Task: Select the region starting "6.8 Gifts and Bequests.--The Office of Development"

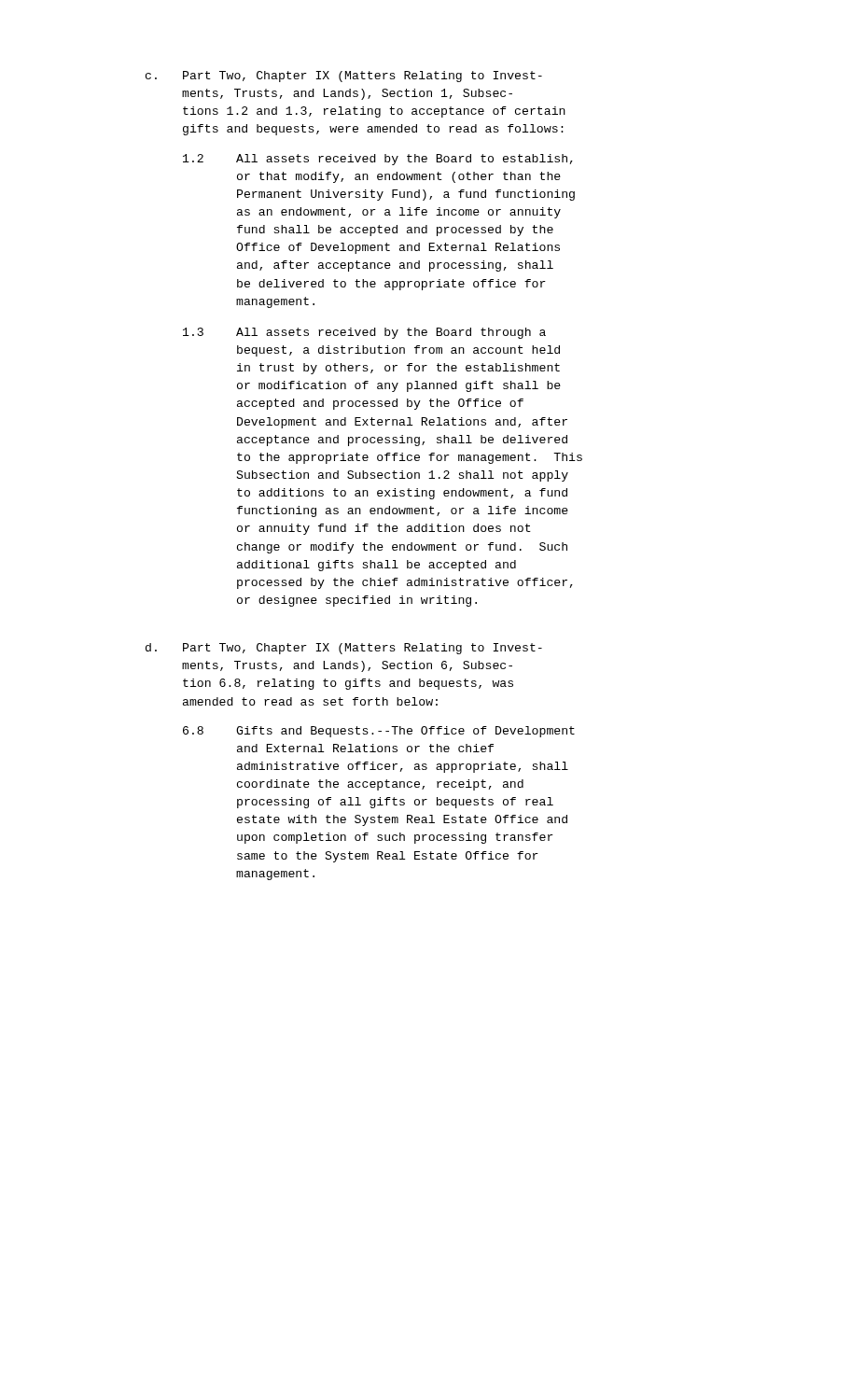Action: (x=476, y=802)
